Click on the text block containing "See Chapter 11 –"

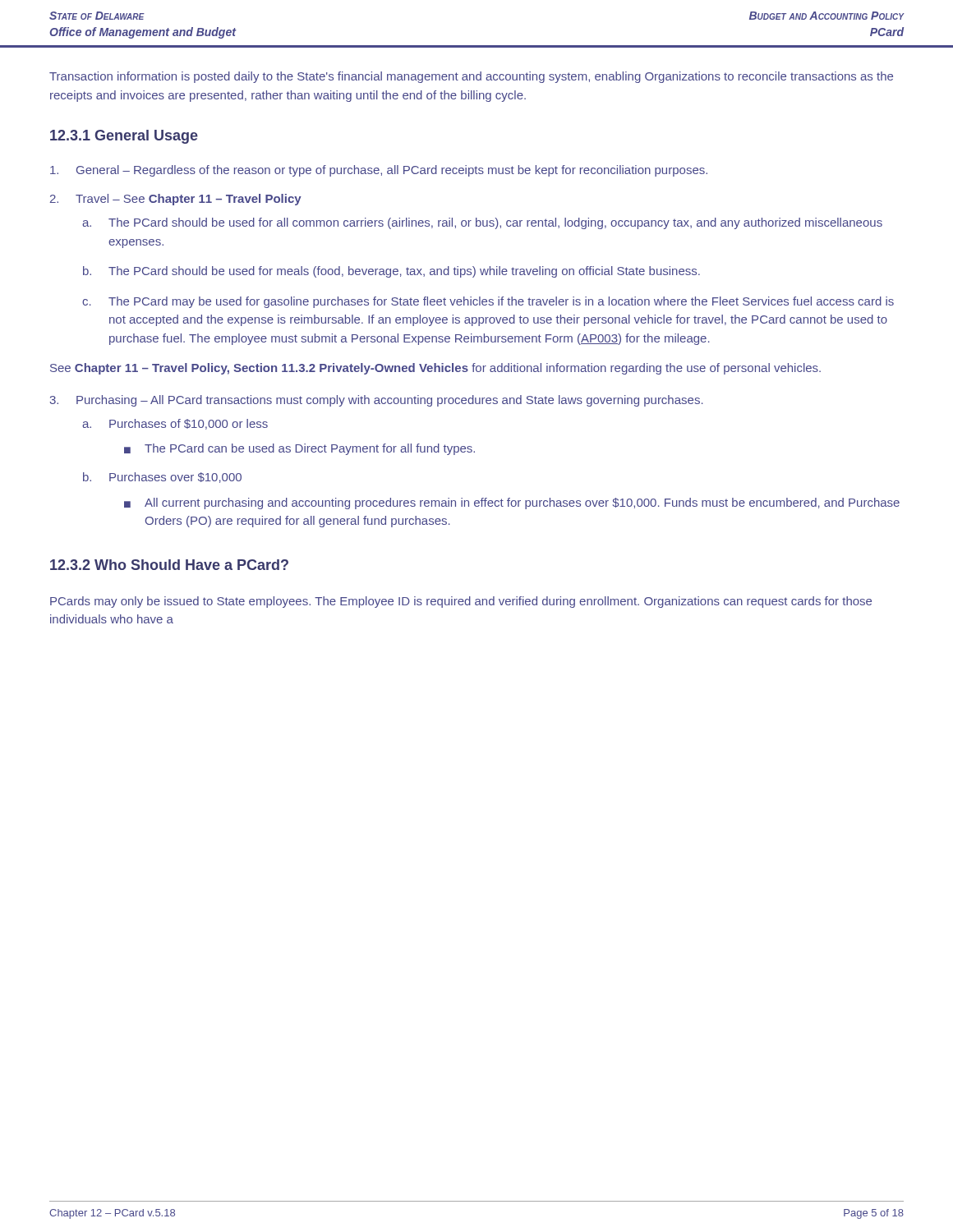pos(436,368)
